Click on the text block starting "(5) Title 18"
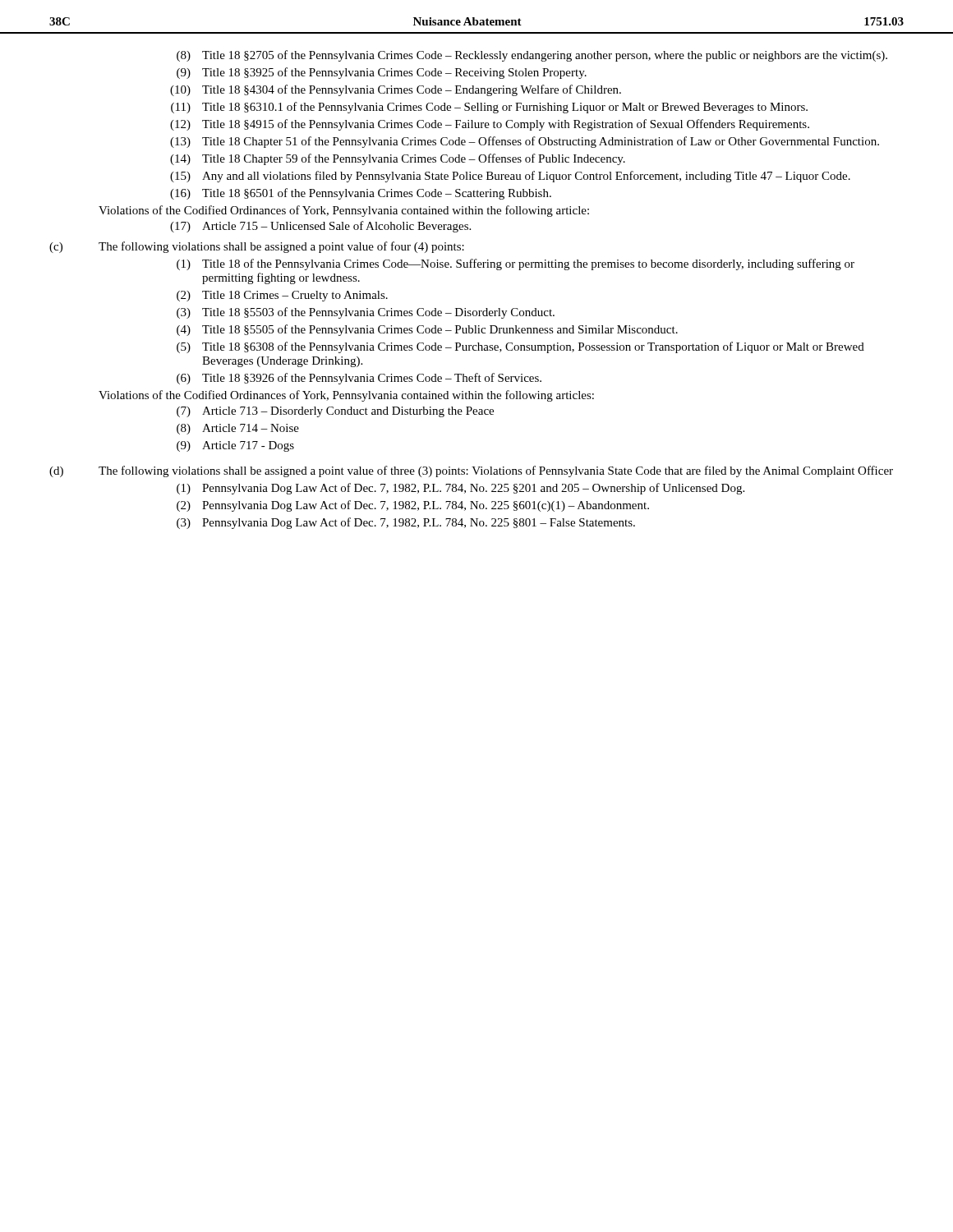The height and width of the screenshot is (1232, 953). pos(526,354)
